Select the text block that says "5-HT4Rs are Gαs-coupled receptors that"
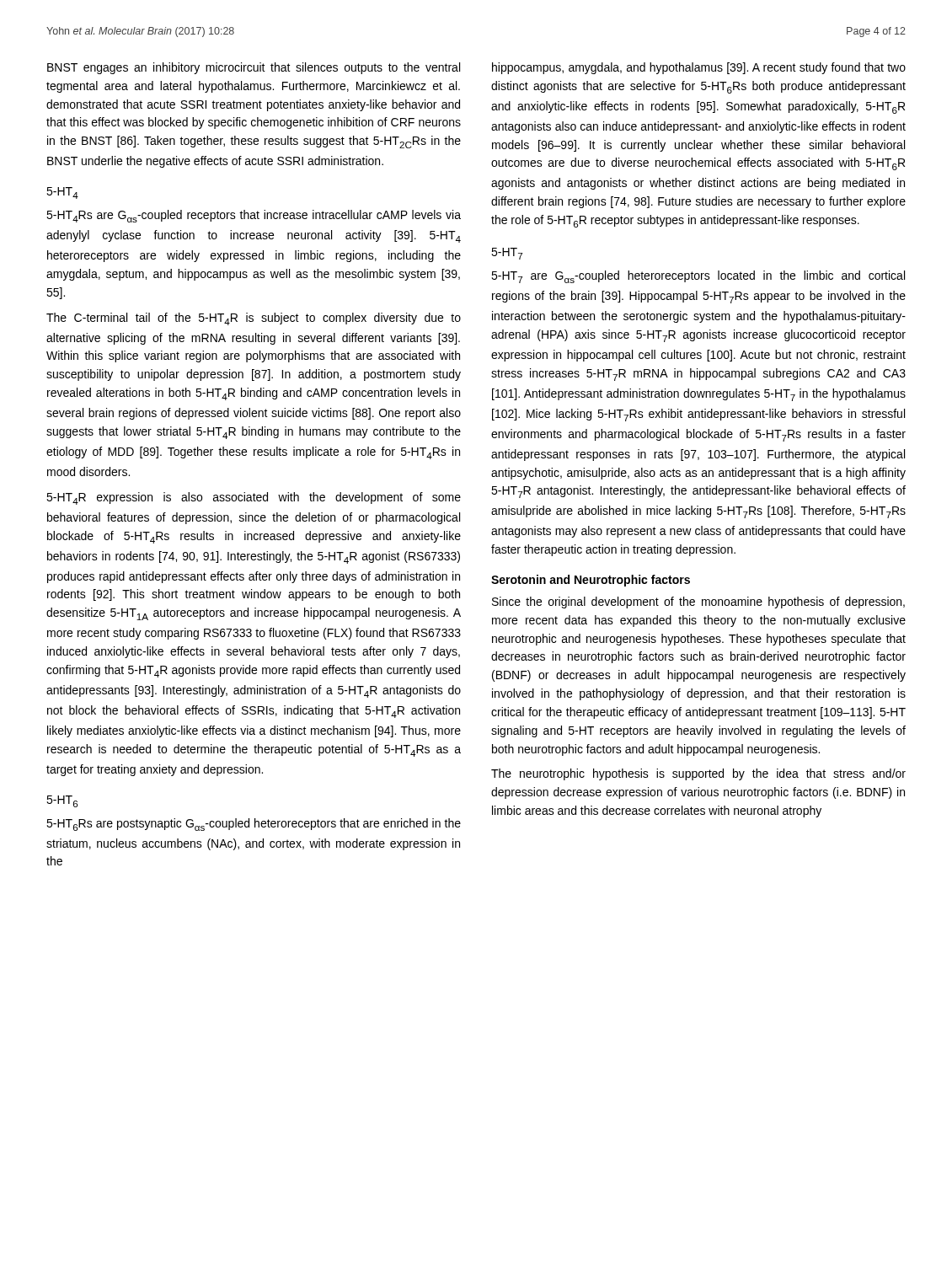This screenshot has width=952, height=1264. [x=254, y=493]
